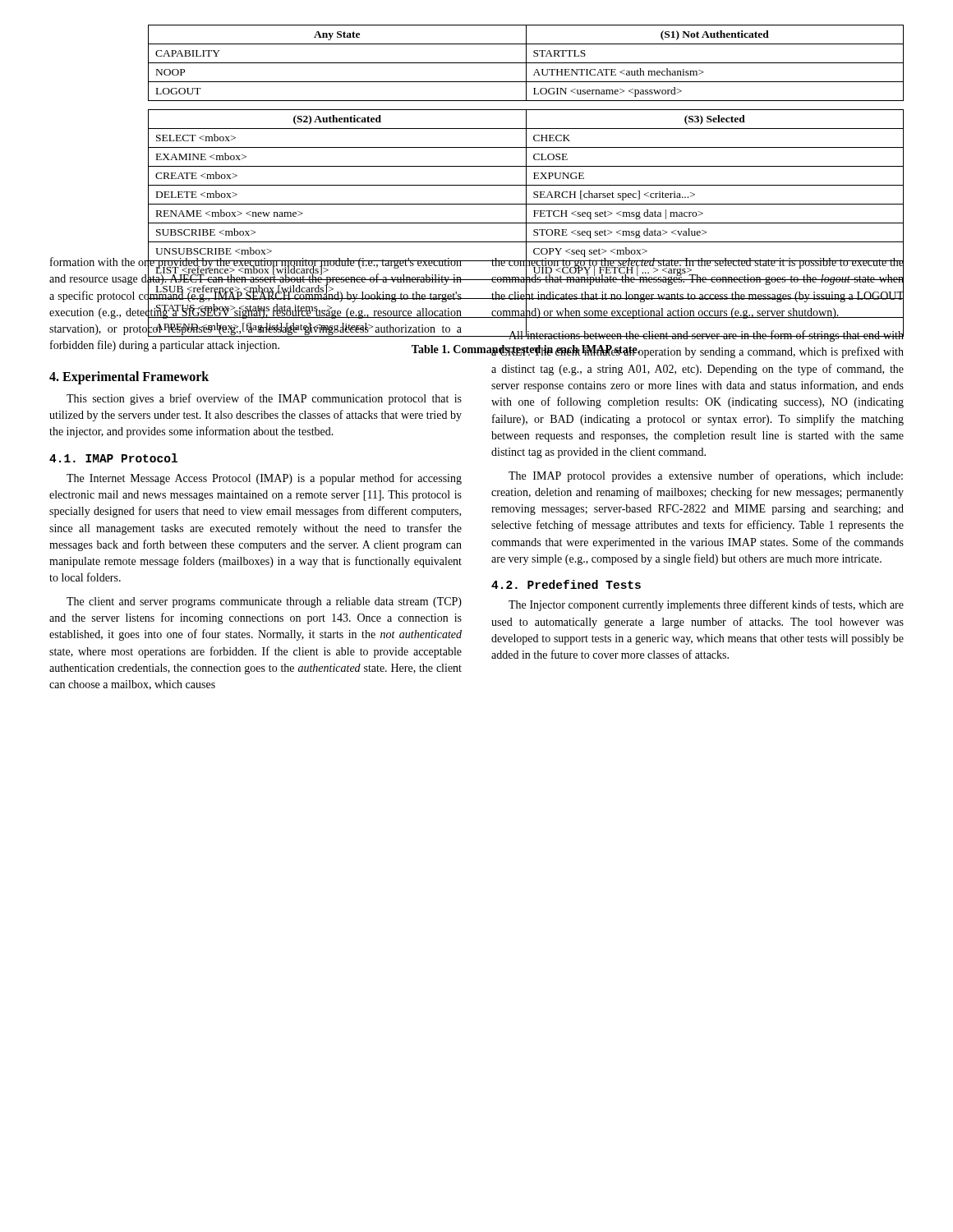Find "Table 1. Commands tested in each IMAP state." on this page
This screenshot has width=953, height=1232.
pyautogui.click(x=526, y=350)
